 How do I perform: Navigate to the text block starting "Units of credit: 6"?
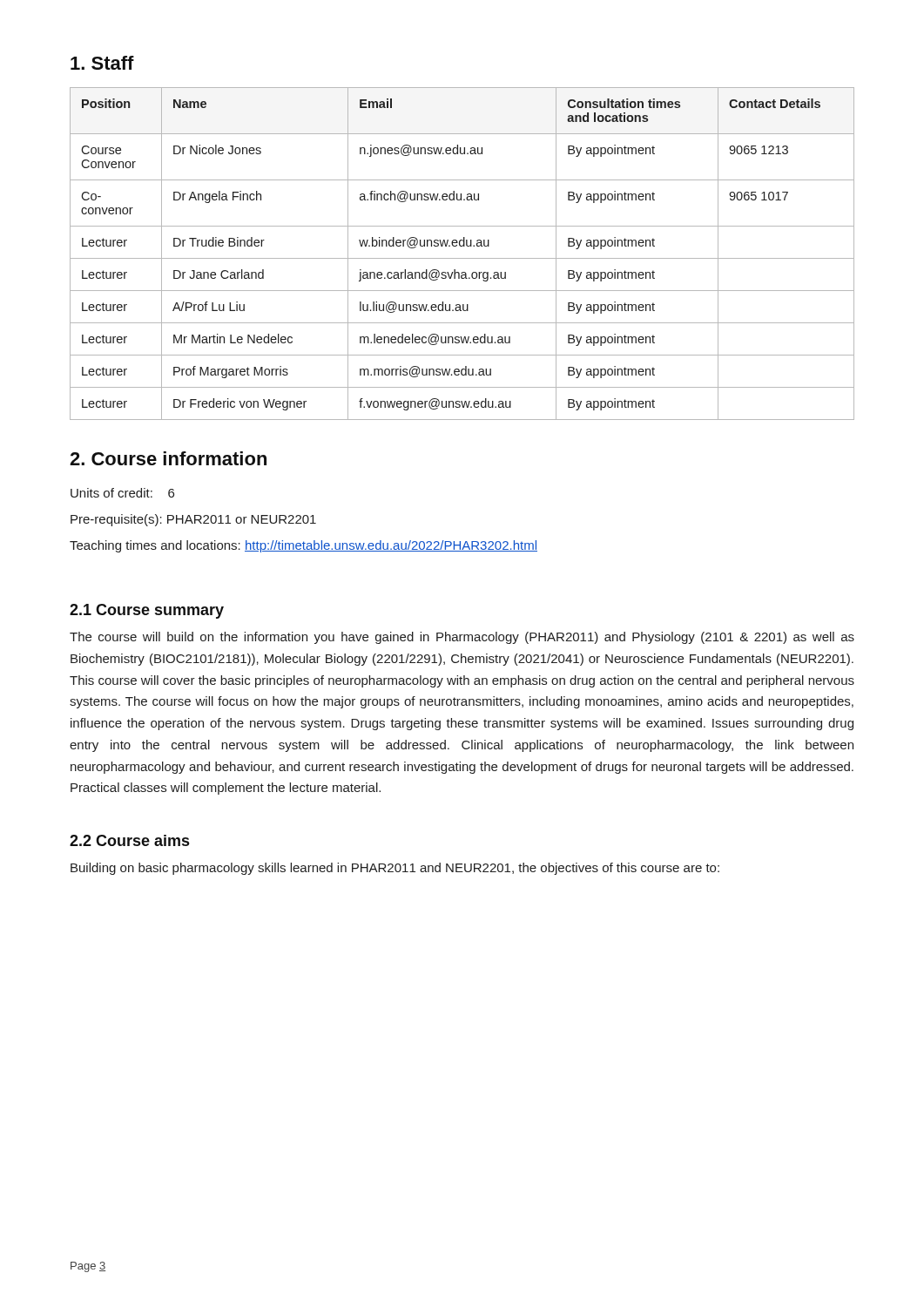122,493
